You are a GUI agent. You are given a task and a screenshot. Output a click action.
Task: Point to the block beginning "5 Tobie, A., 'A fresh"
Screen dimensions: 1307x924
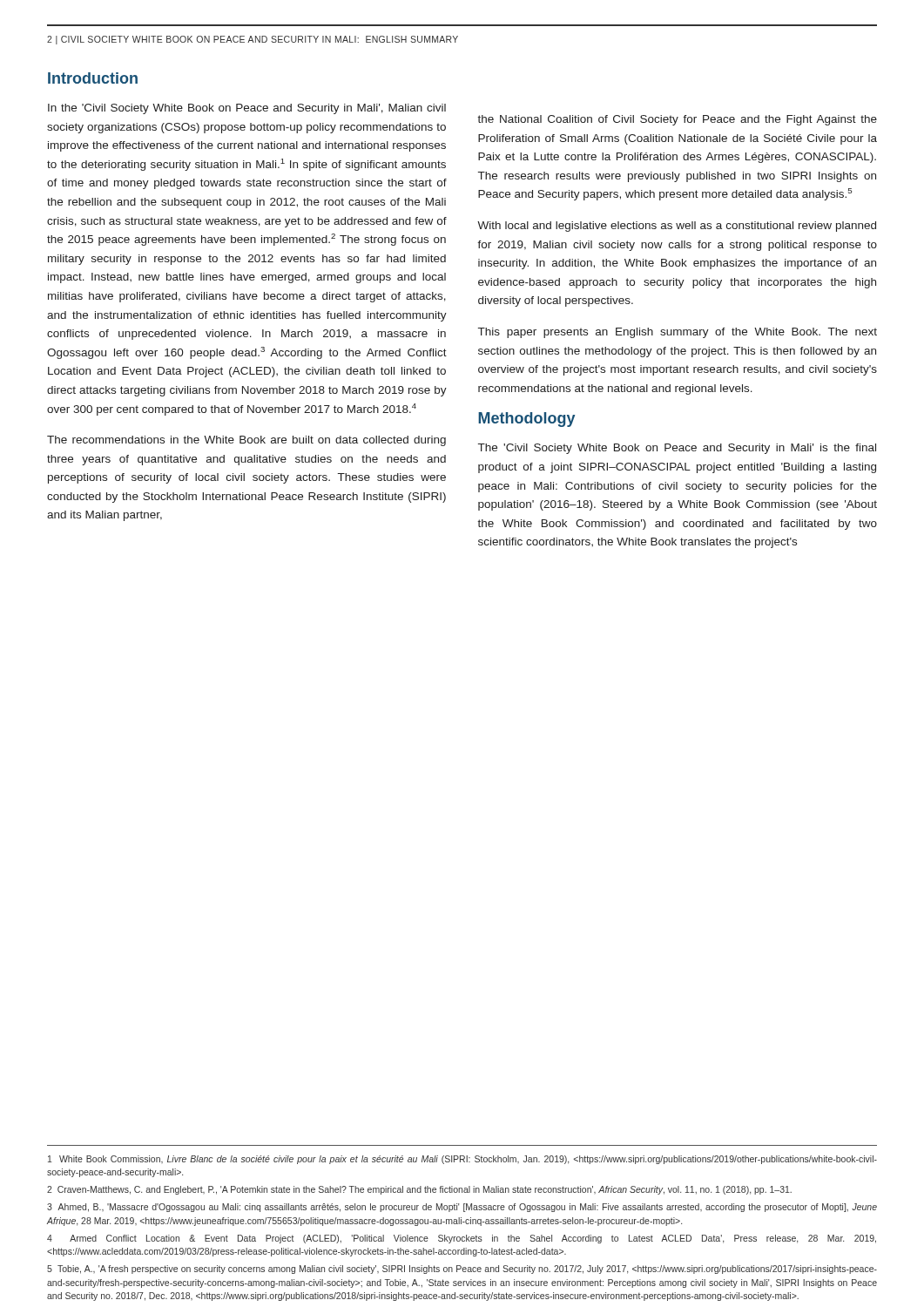tap(462, 1282)
